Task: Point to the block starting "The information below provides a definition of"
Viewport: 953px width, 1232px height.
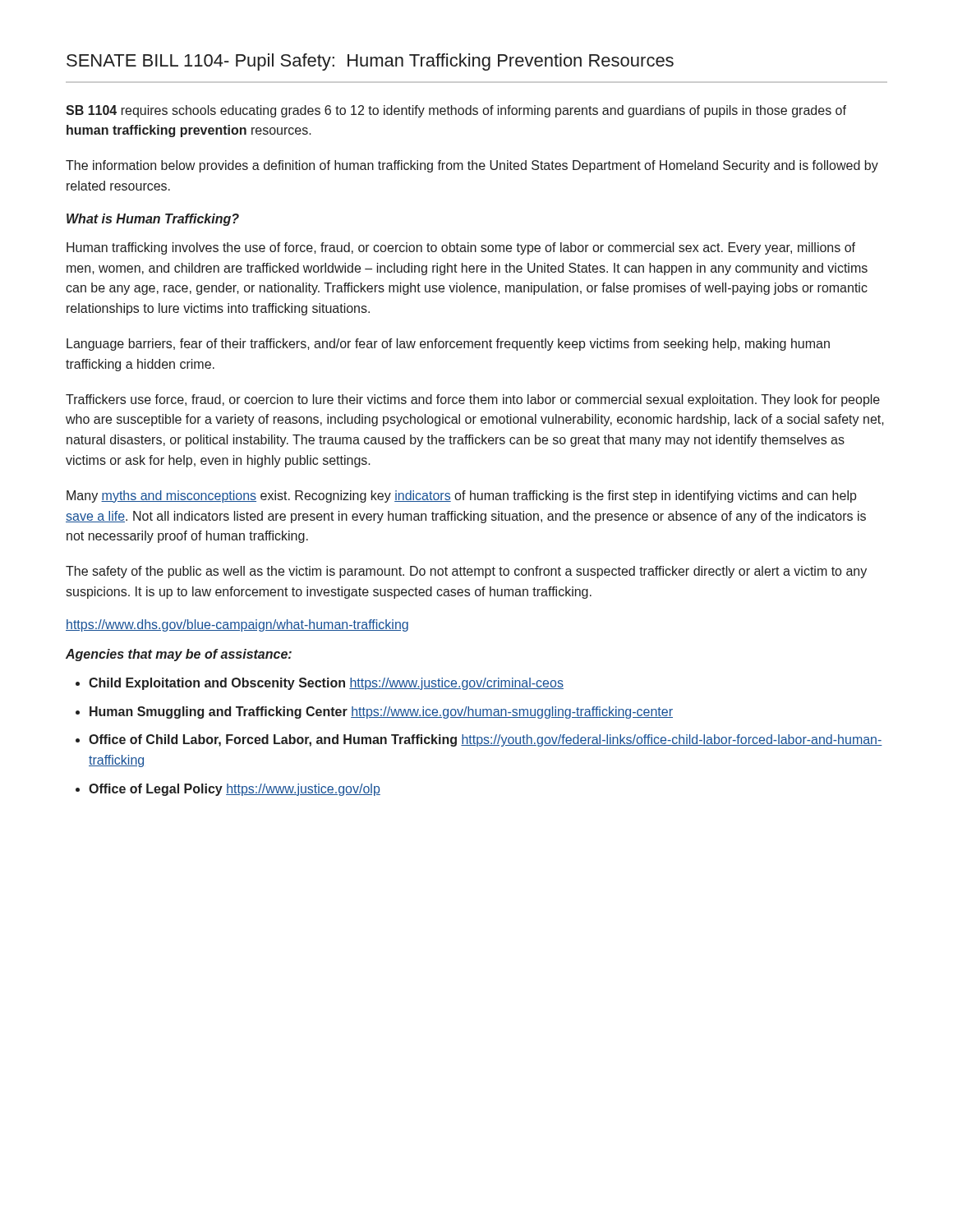Action: tap(472, 176)
